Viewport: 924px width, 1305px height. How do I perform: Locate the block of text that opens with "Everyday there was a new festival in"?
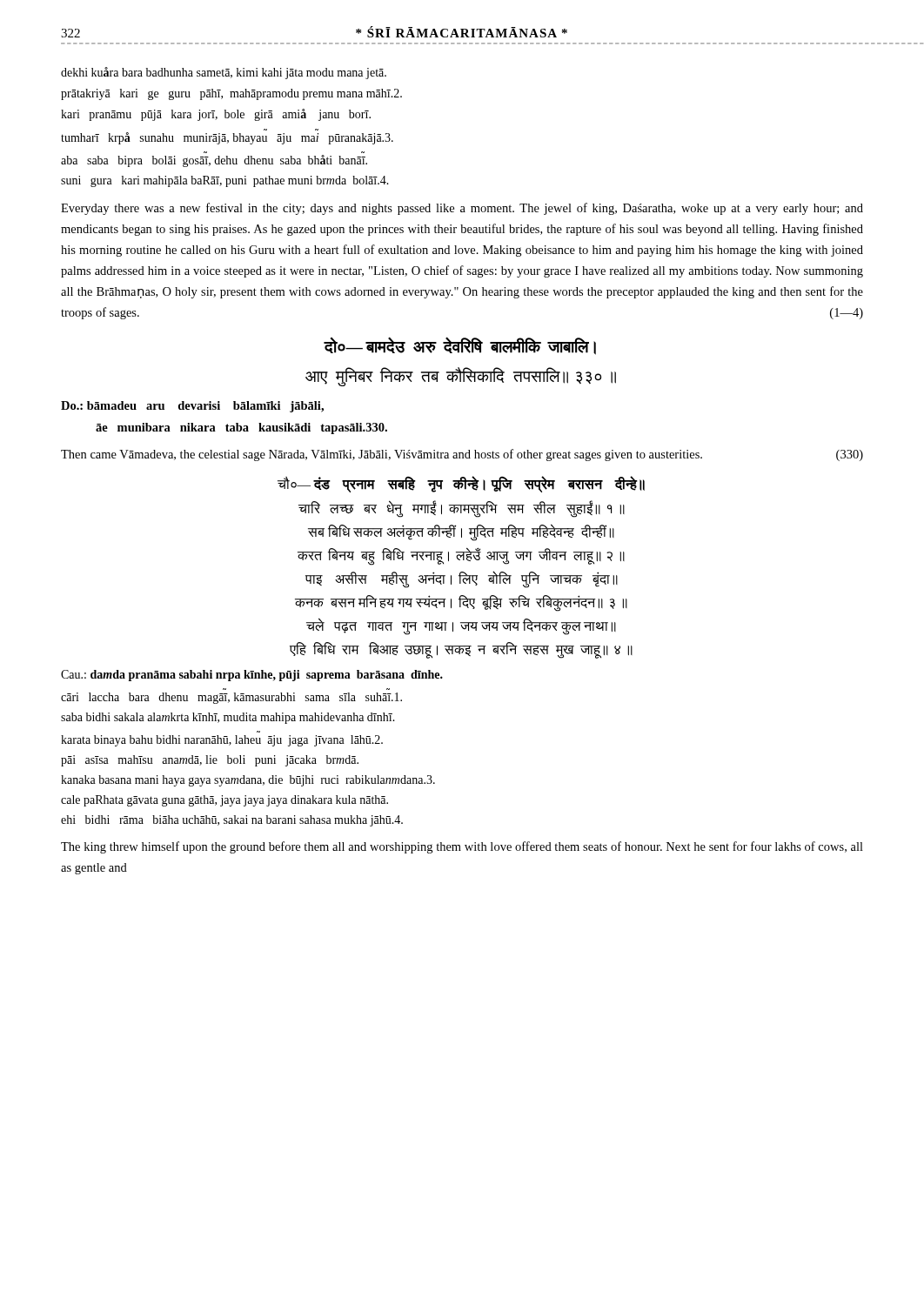tap(462, 262)
